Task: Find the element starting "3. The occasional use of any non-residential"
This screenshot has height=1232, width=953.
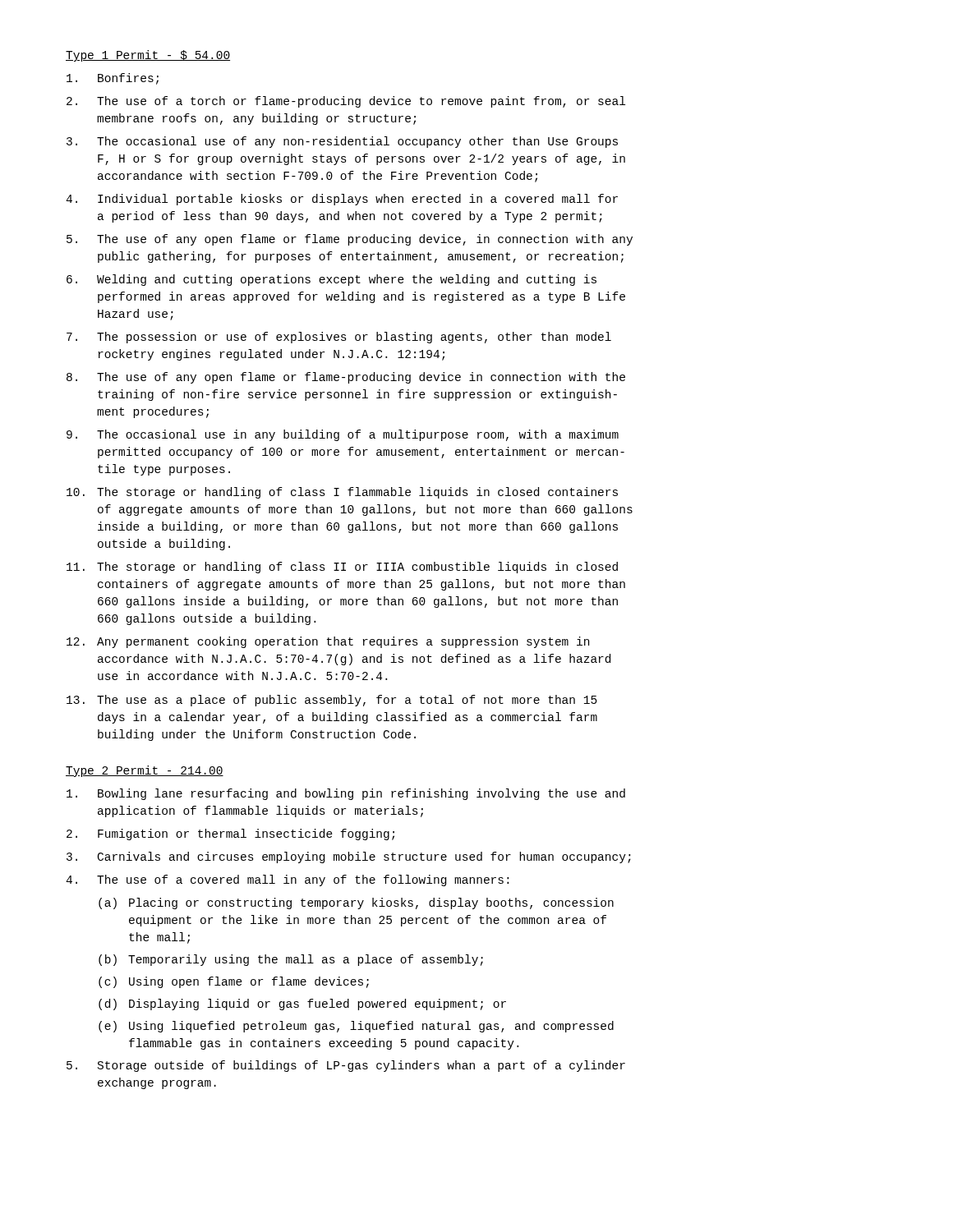Action: click(476, 160)
